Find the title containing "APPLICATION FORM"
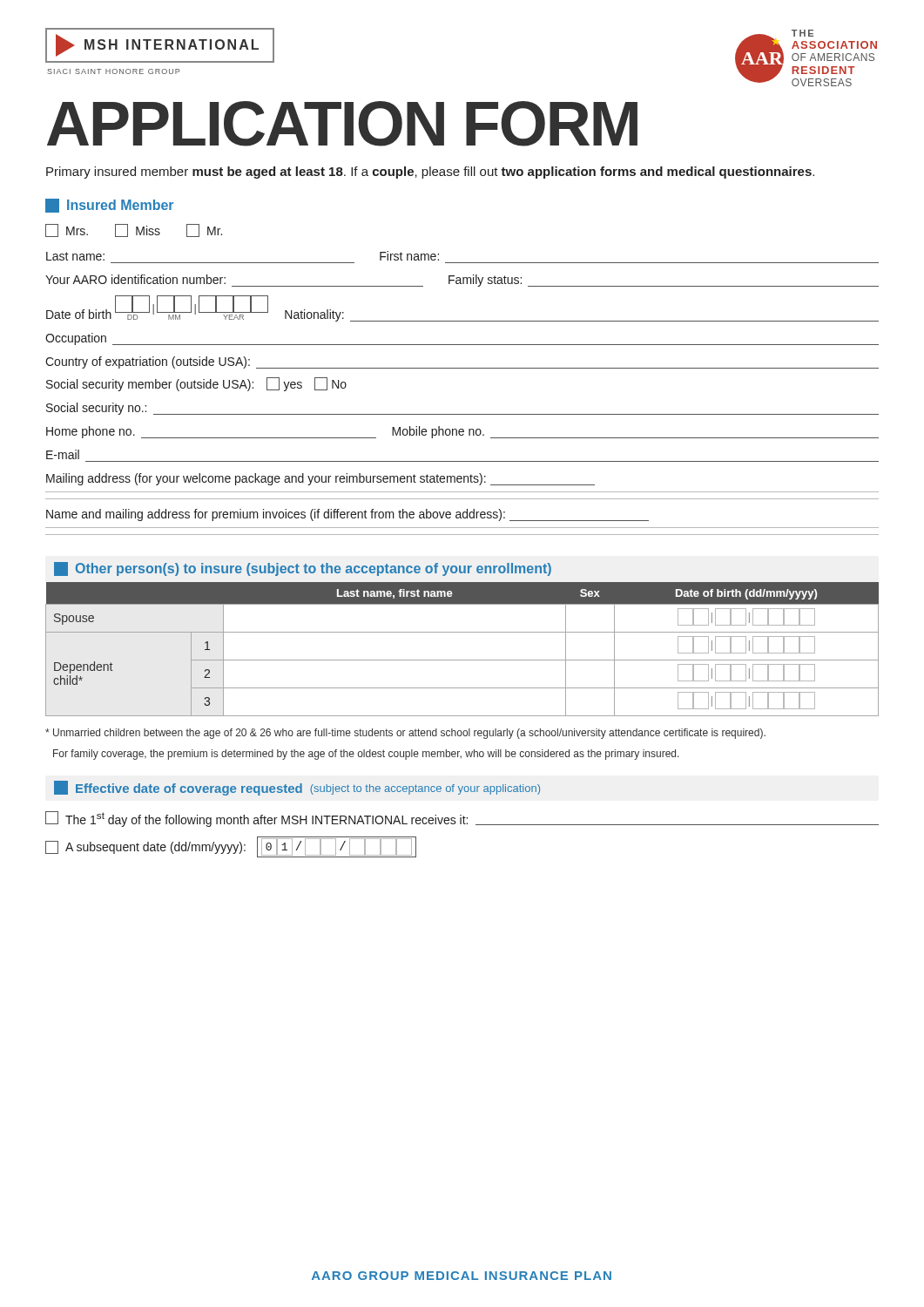 click(343, 124)
